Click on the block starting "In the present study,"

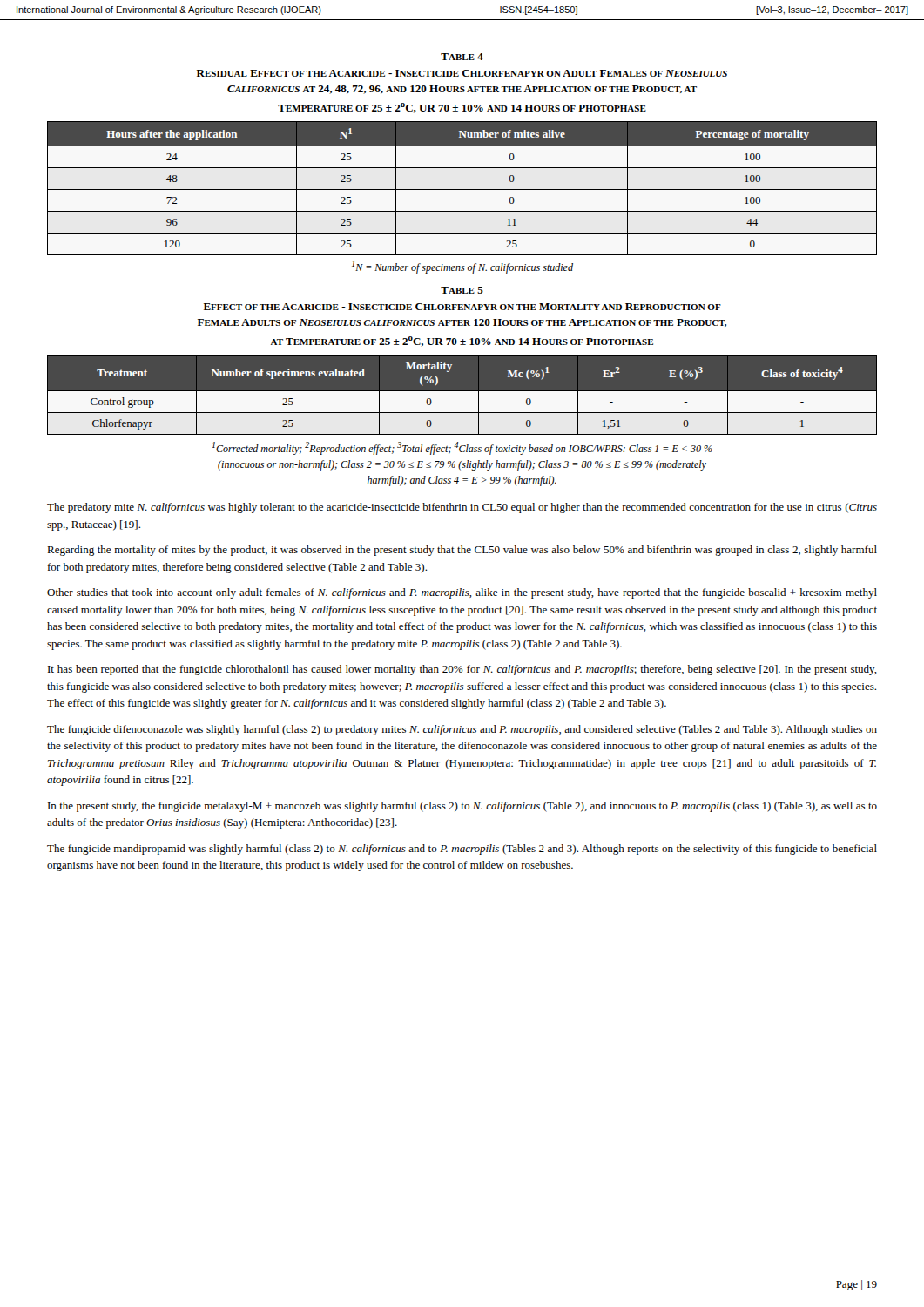(x=462, y=814)
